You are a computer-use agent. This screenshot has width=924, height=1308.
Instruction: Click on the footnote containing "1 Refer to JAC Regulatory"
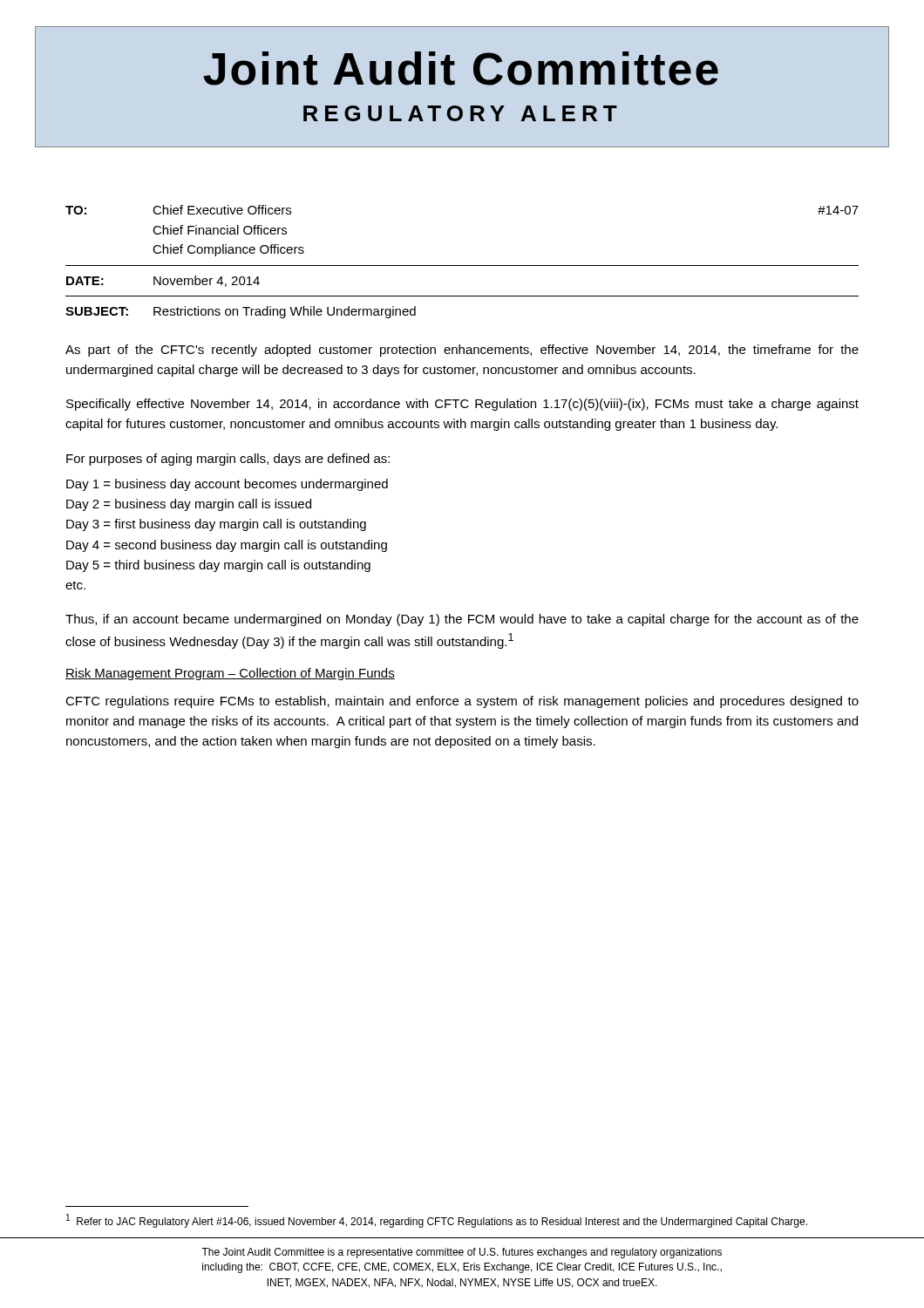(437, 1220)
